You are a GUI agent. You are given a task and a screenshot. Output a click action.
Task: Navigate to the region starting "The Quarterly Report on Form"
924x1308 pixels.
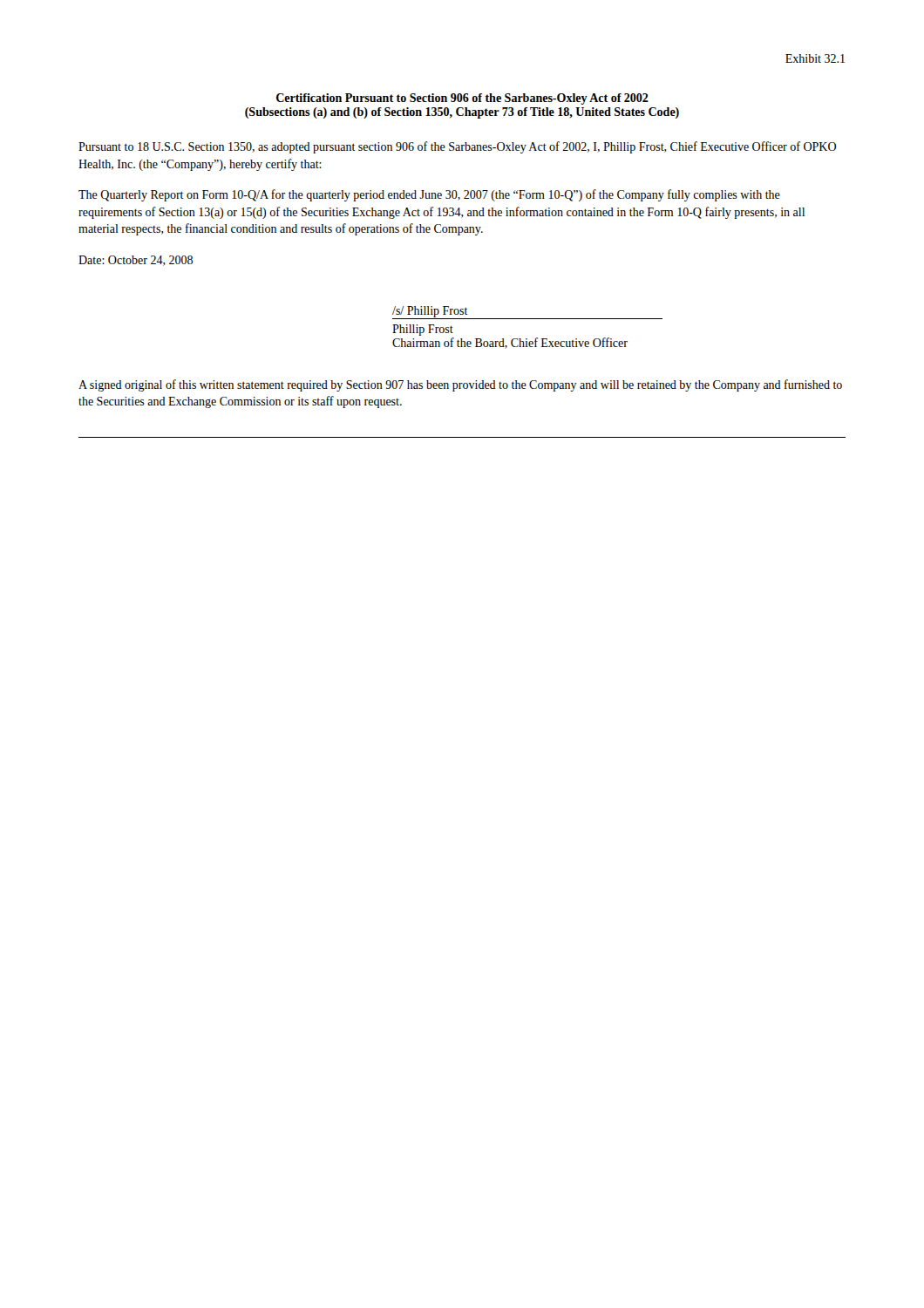(x=442, y=212)
